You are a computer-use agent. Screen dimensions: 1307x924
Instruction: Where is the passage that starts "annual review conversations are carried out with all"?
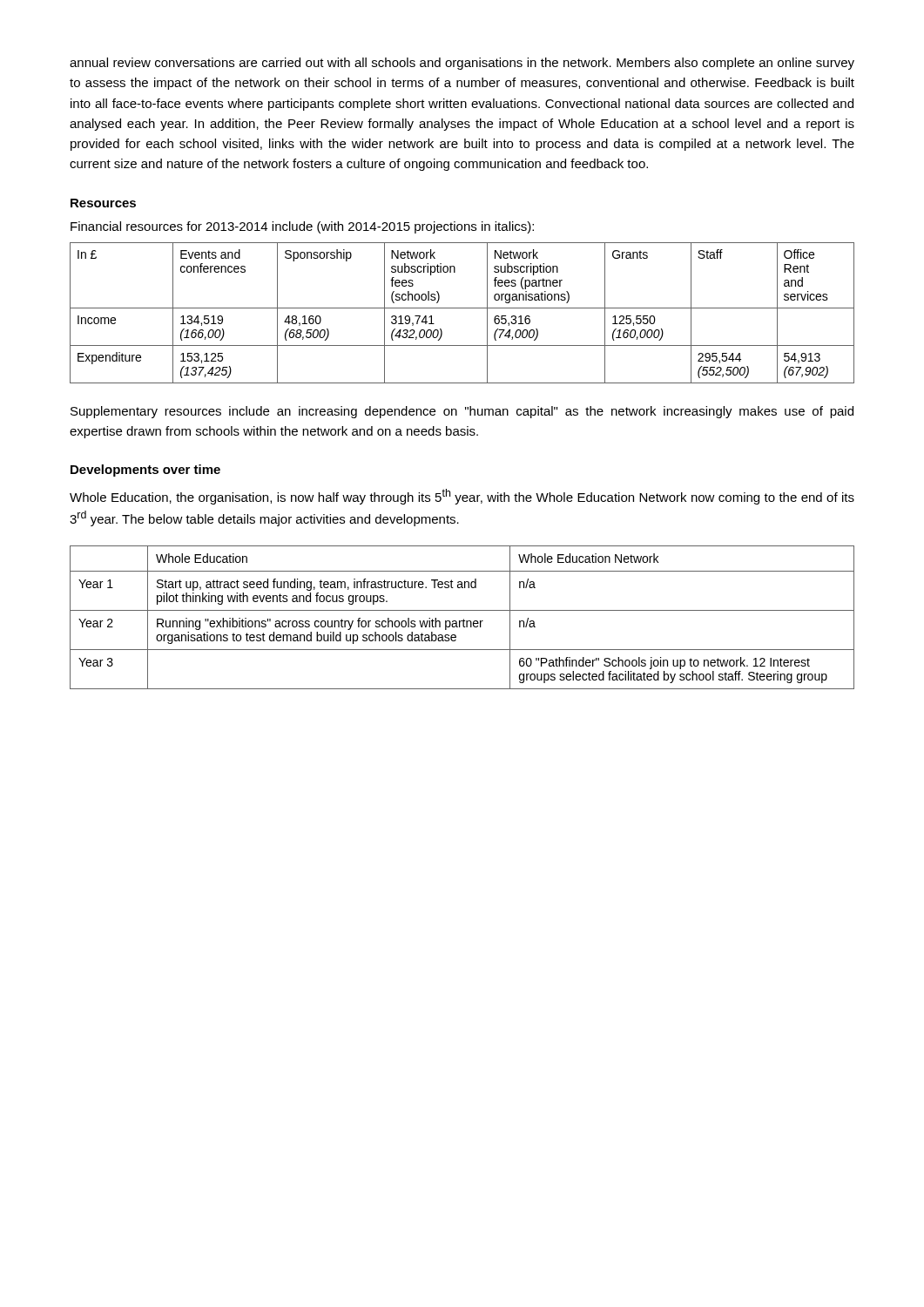(x=462, y=113)
